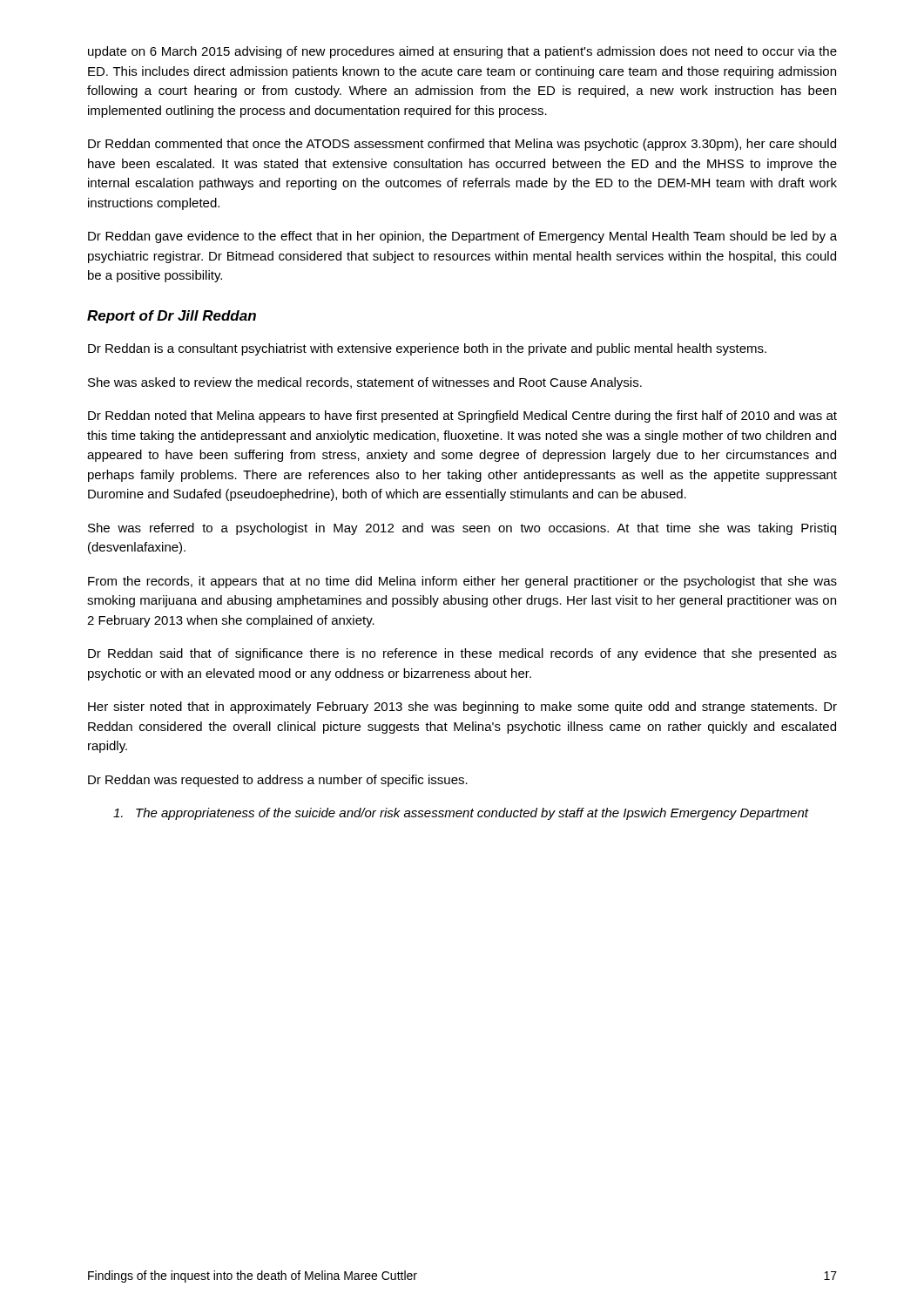
Task: Click a section header
Action: (462, 316)
